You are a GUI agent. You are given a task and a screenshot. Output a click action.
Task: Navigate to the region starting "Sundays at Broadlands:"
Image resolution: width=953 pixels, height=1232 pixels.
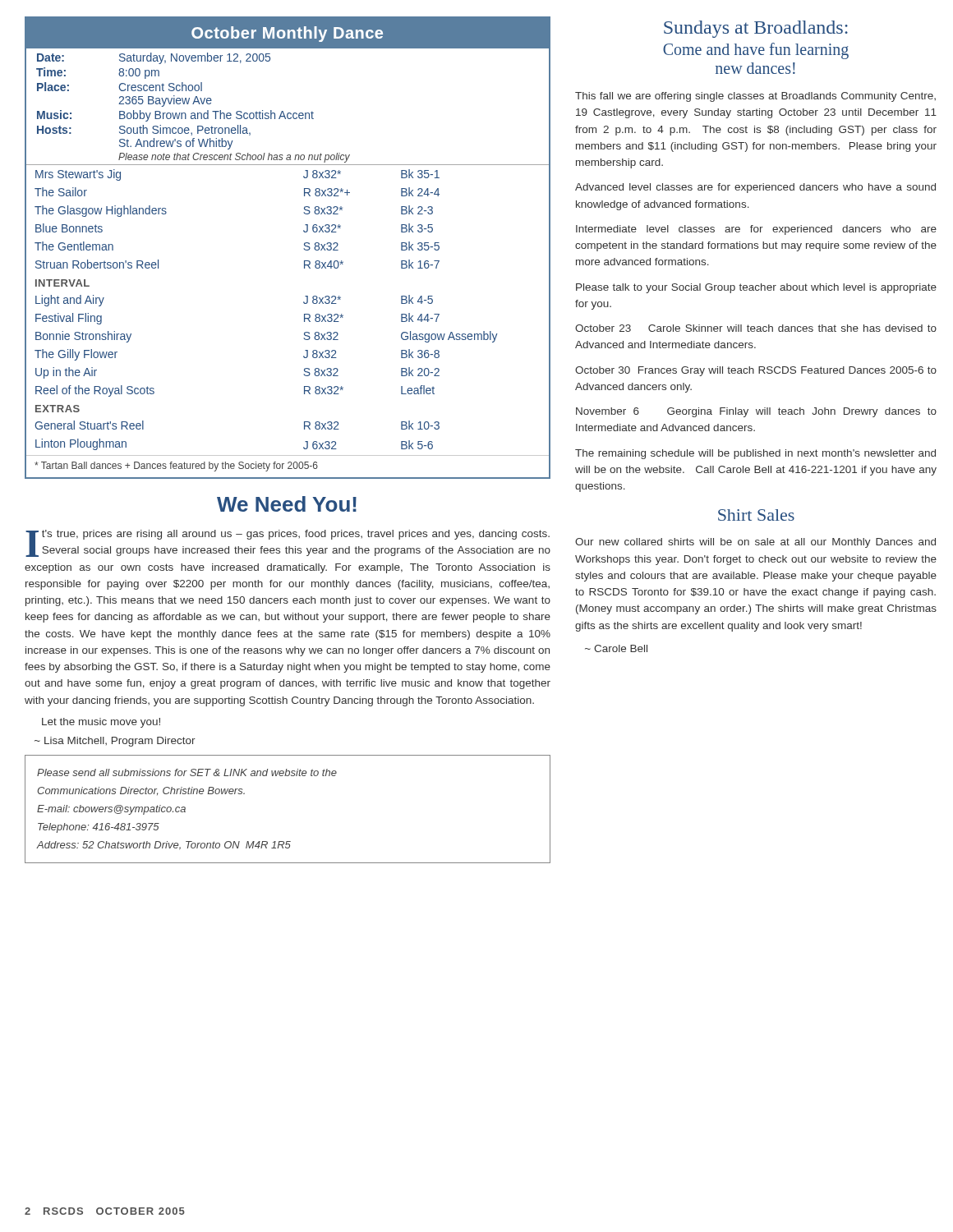[x=756, y=27]
